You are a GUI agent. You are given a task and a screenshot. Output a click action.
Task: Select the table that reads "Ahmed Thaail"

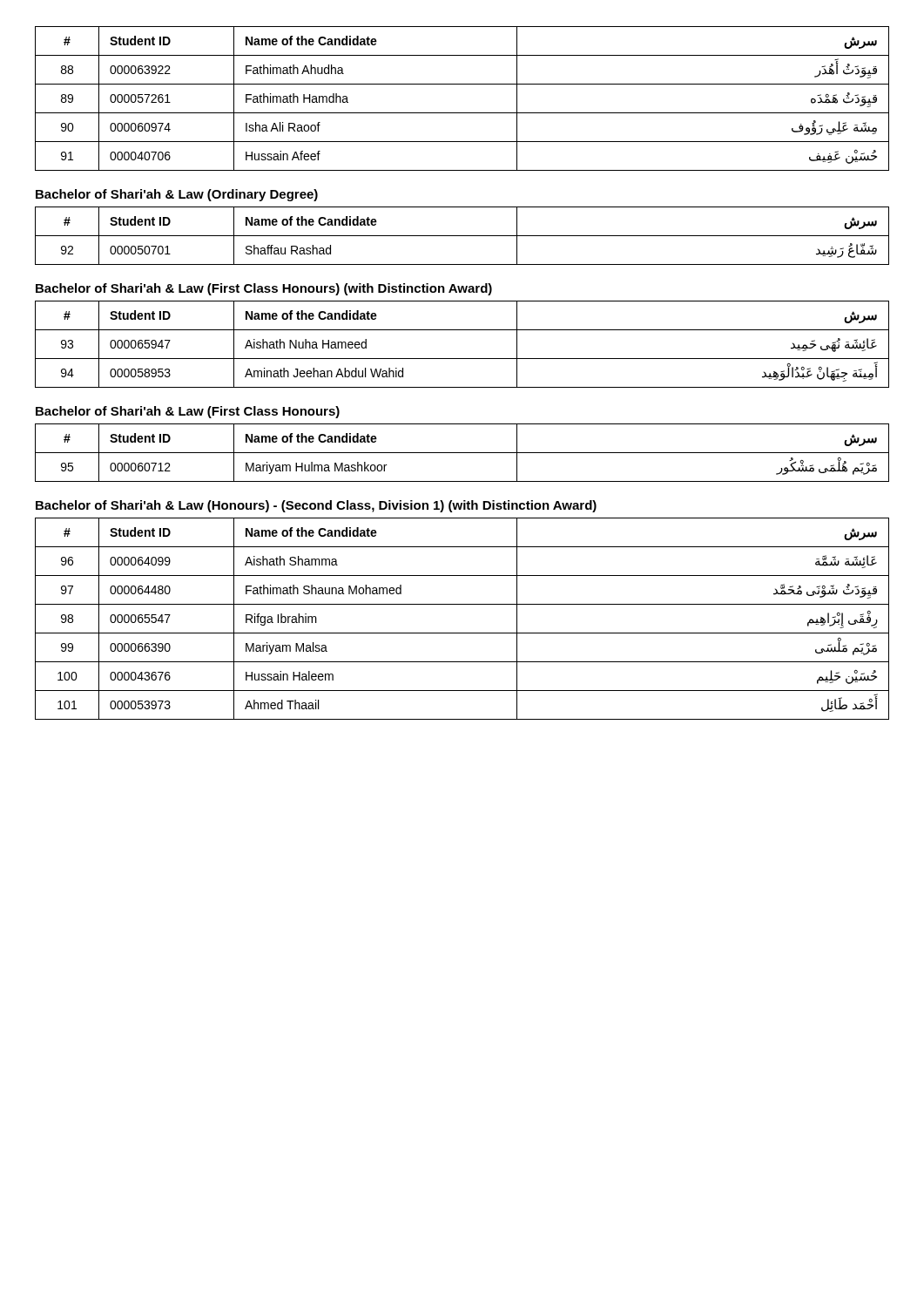(x=462, y=619)
